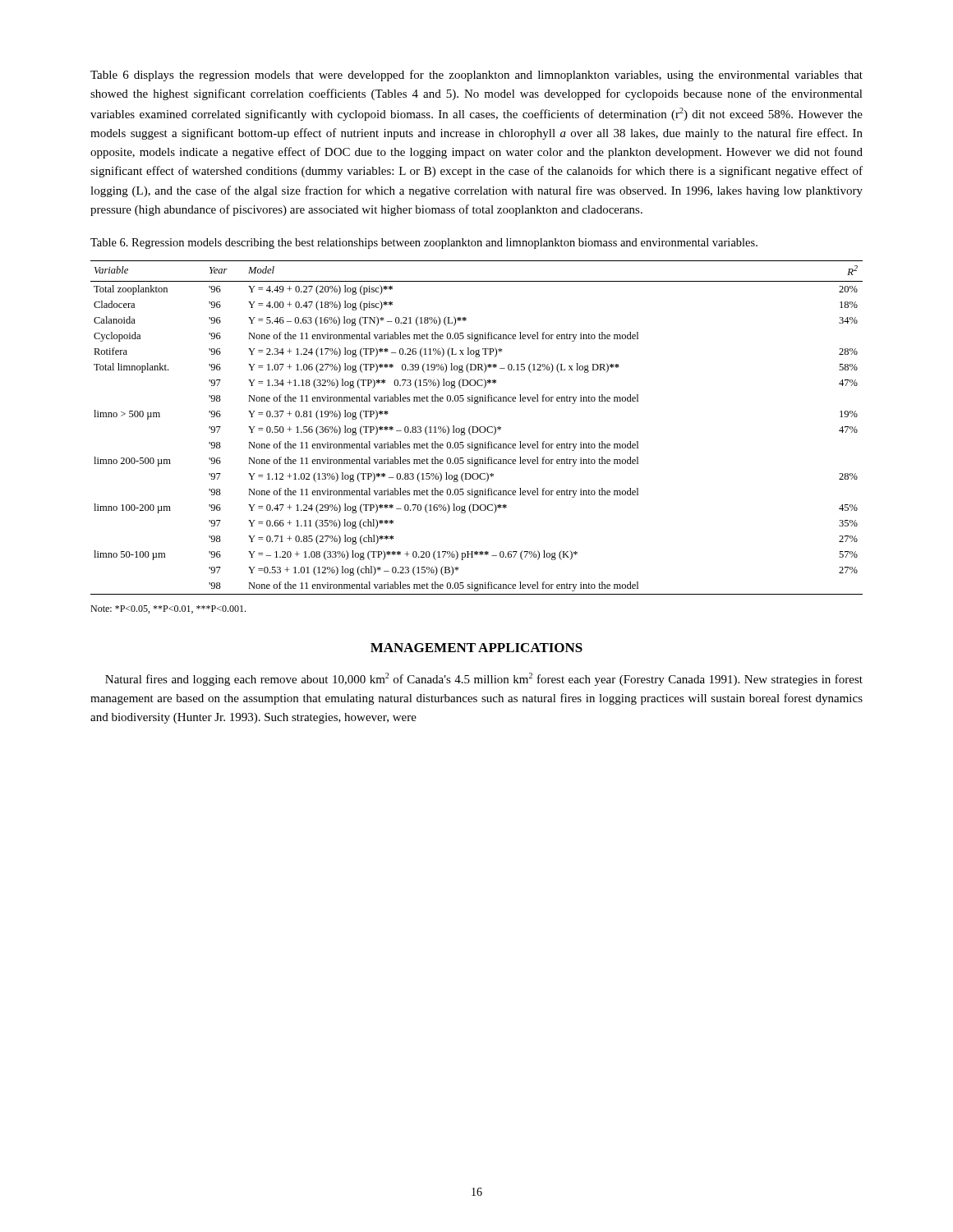953x1232 pixels.
Task: Find the text block that reads "Natural fires and"
Action: 476,697
